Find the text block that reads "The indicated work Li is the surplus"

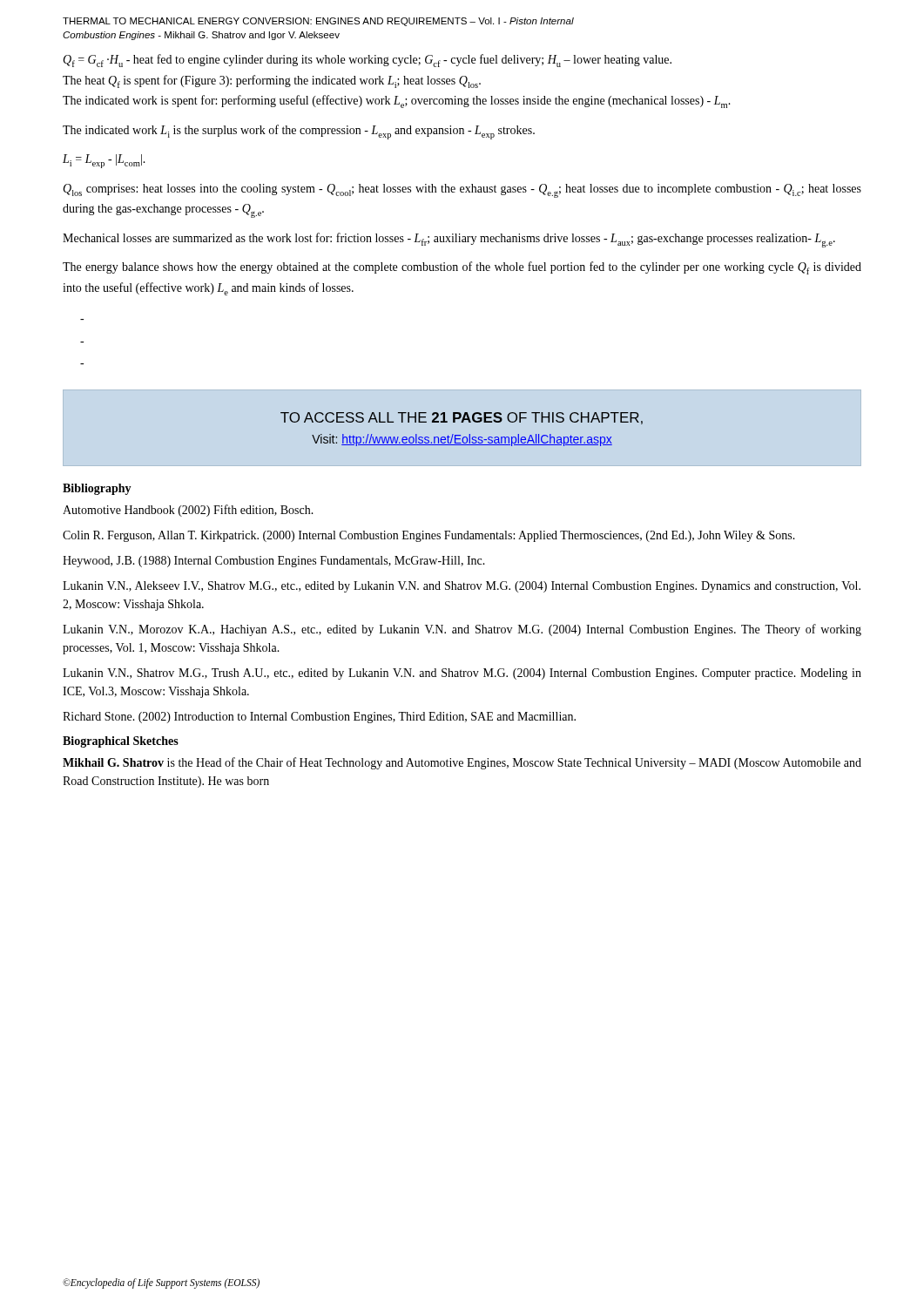[462, 131]
